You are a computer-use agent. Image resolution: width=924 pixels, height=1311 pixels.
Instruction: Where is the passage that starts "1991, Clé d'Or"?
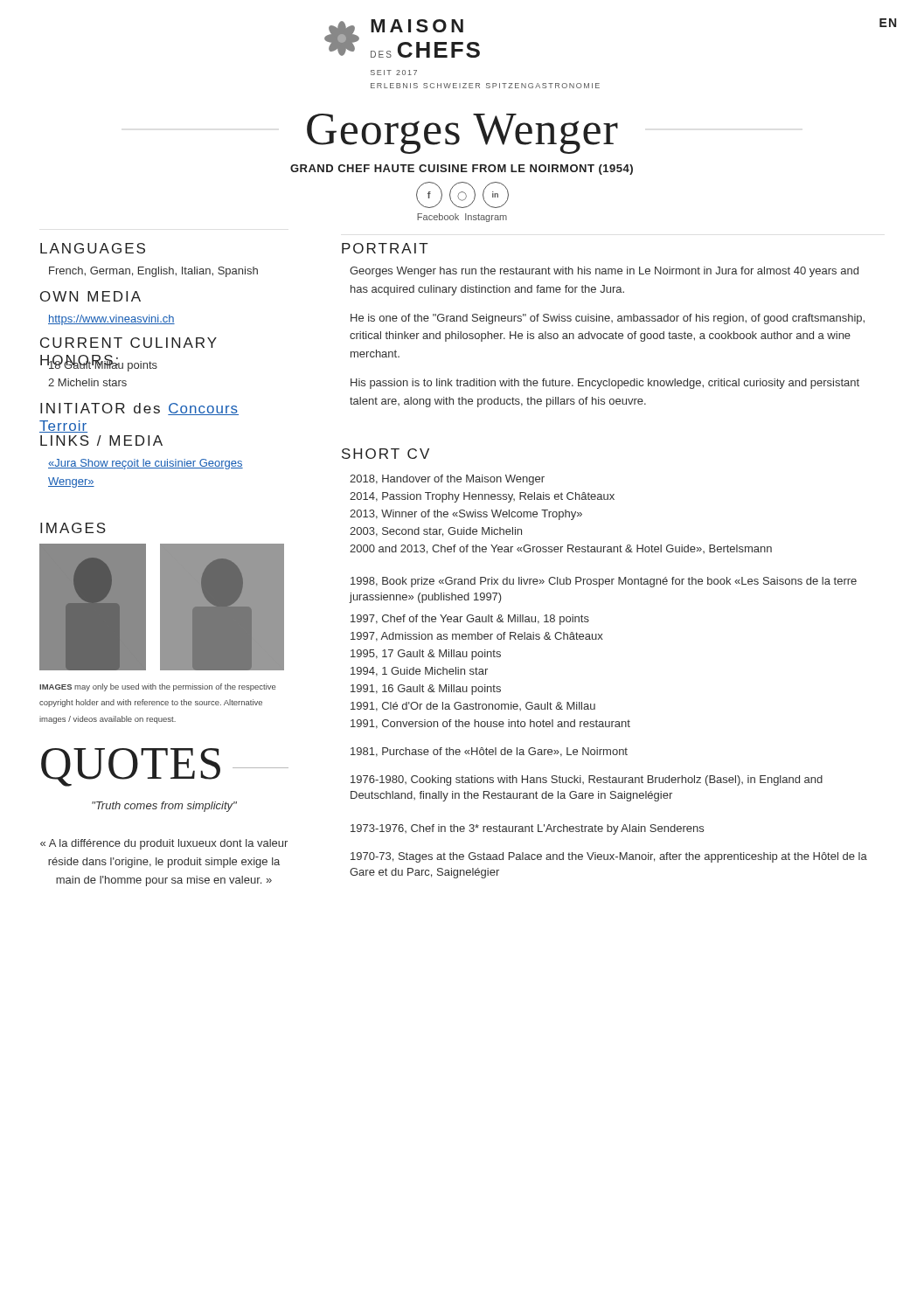coord(473,706)
